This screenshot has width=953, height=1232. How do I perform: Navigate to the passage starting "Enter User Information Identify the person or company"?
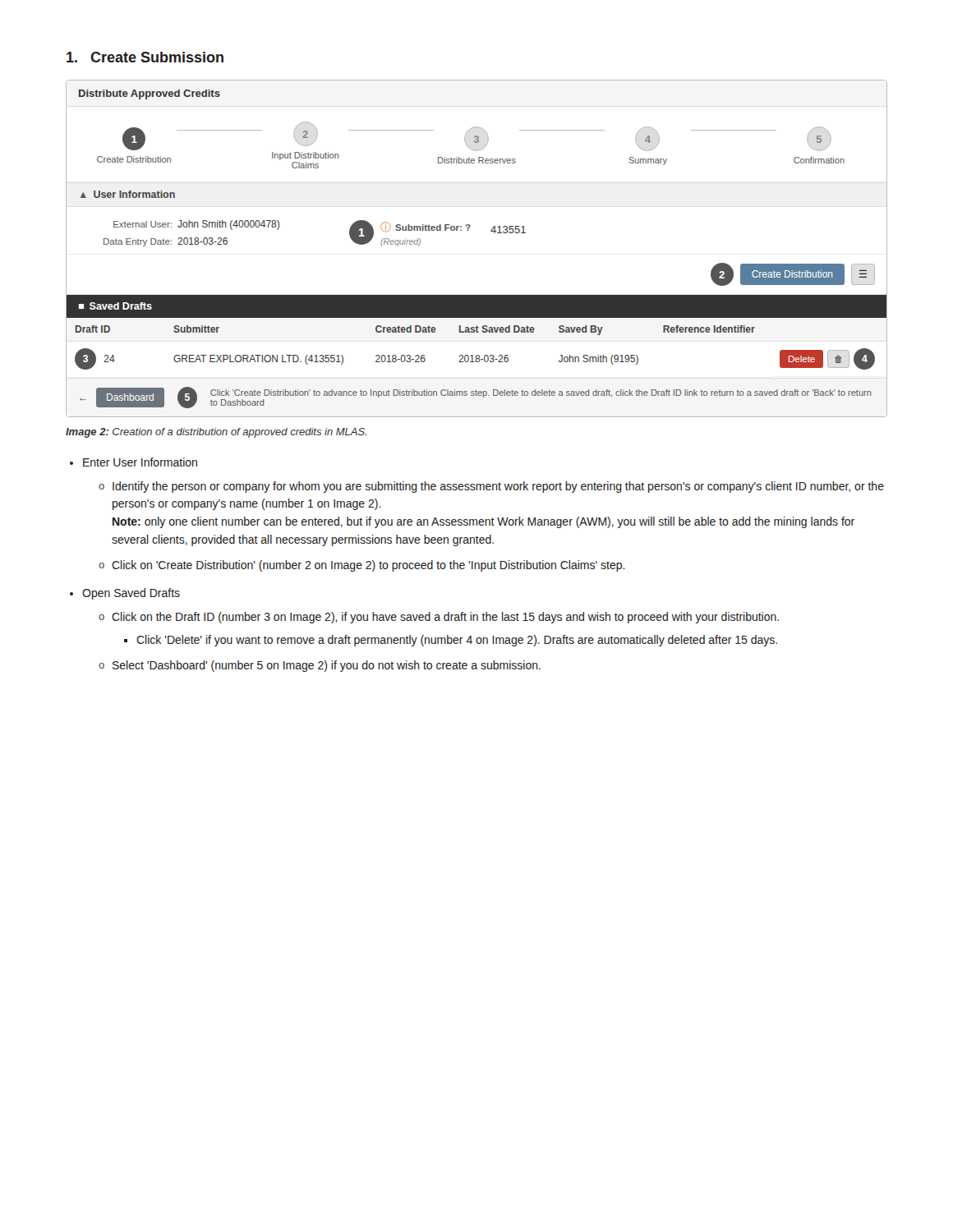click(x=485, y=515)
